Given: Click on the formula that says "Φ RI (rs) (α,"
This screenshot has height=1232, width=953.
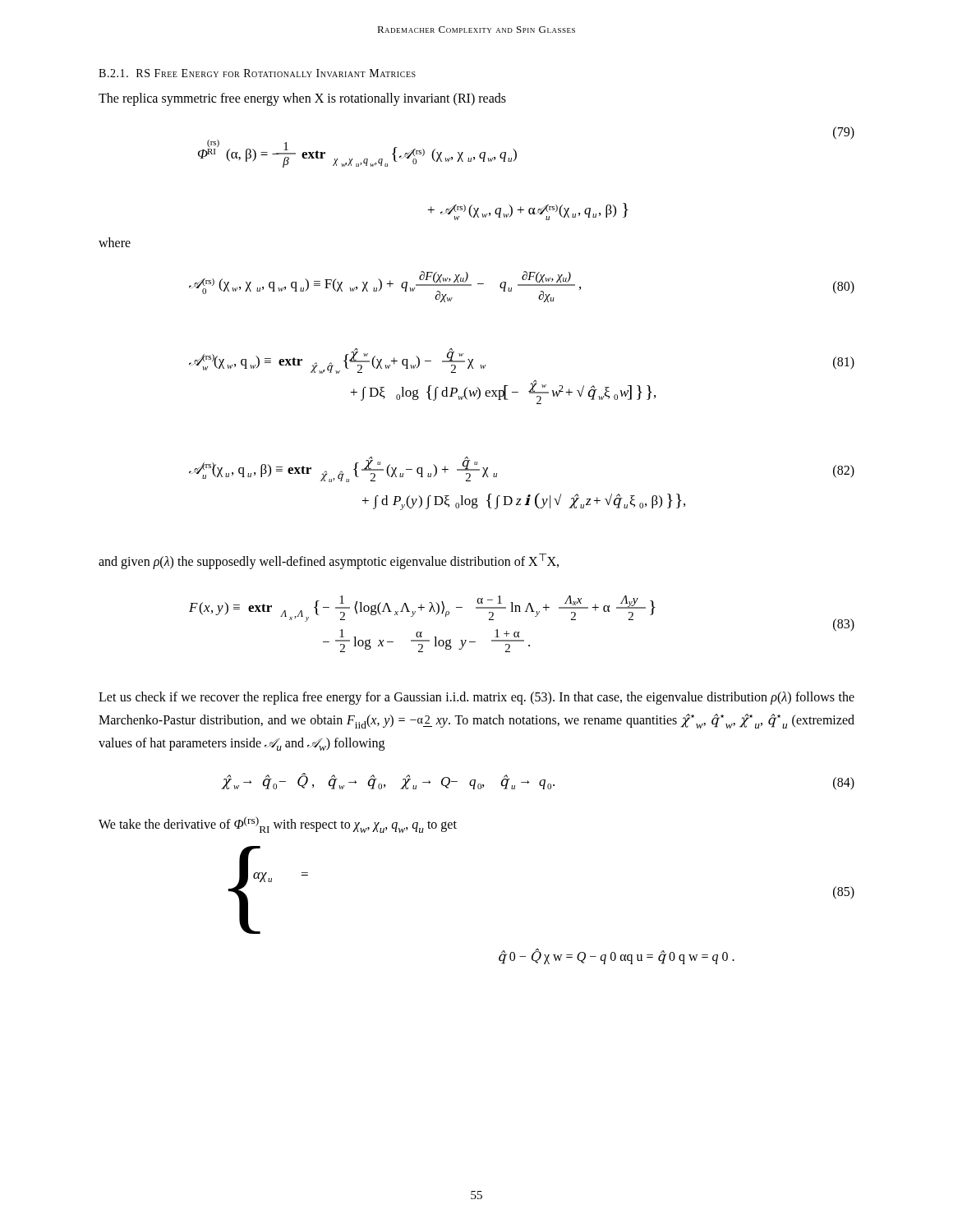Looking at the screenshot, I should [x=526, y=171].
